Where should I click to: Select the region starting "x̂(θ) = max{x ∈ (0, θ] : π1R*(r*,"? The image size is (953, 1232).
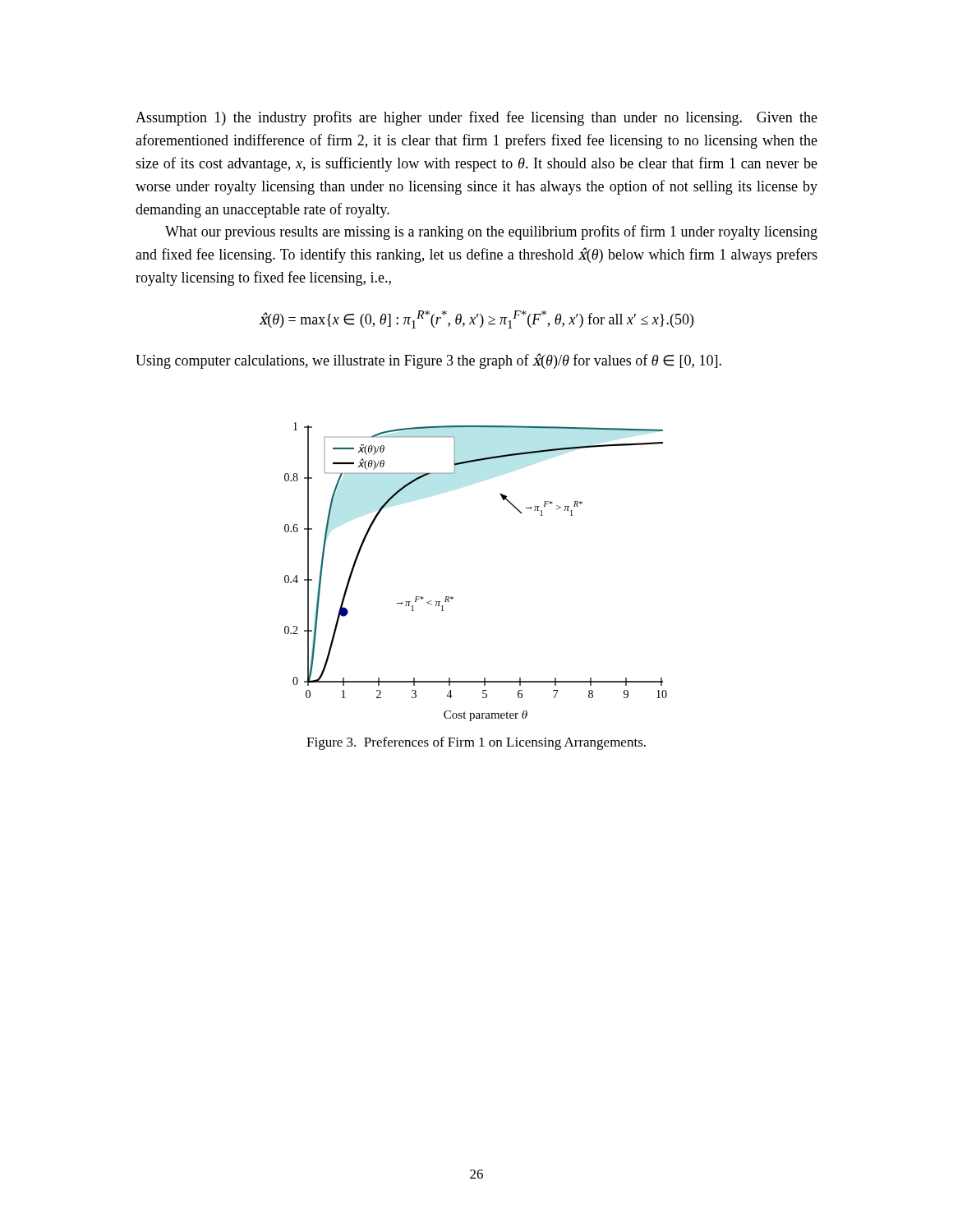click(x=476, y=320)
